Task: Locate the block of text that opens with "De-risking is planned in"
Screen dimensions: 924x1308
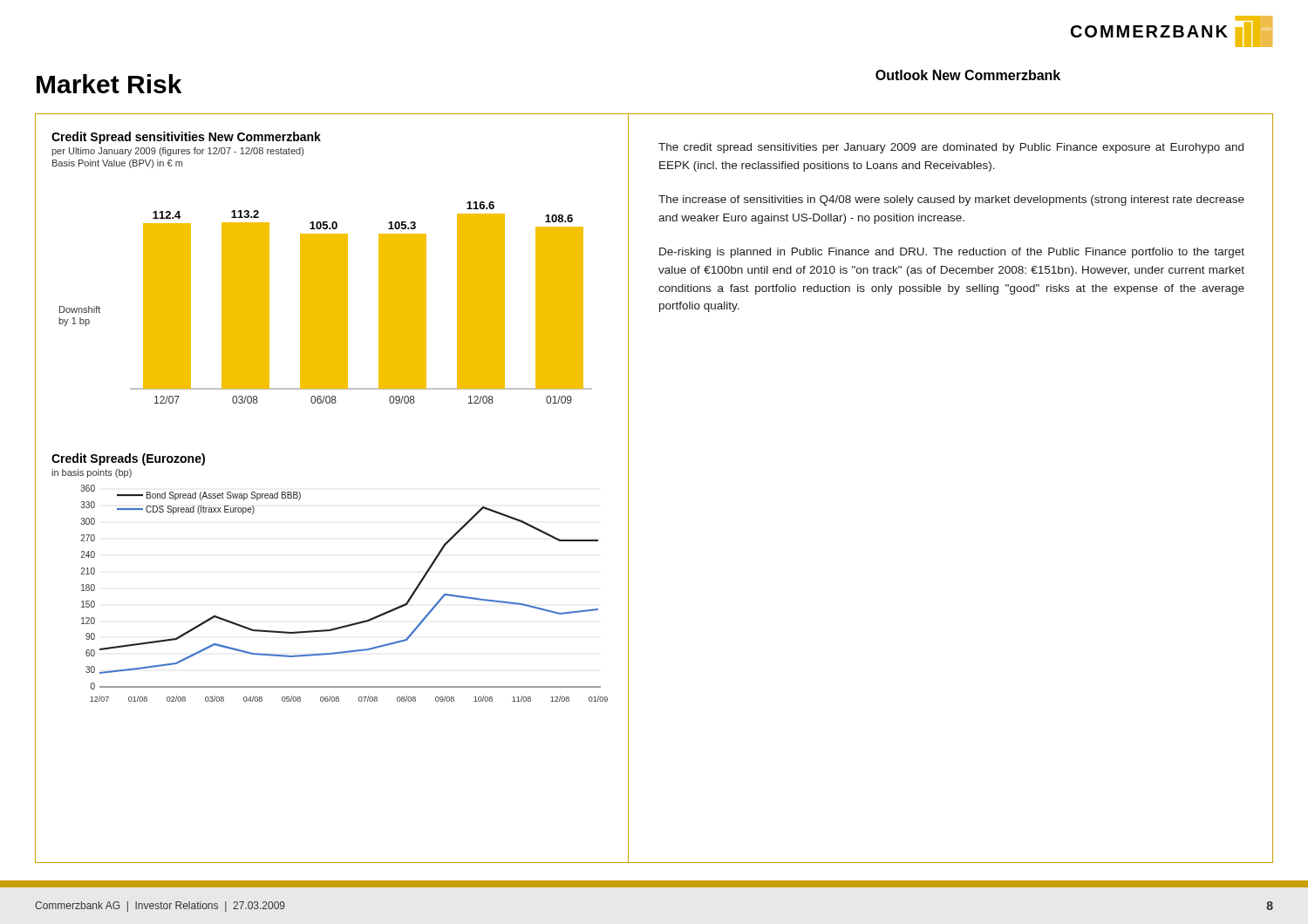Action: (x=951, y=279)
